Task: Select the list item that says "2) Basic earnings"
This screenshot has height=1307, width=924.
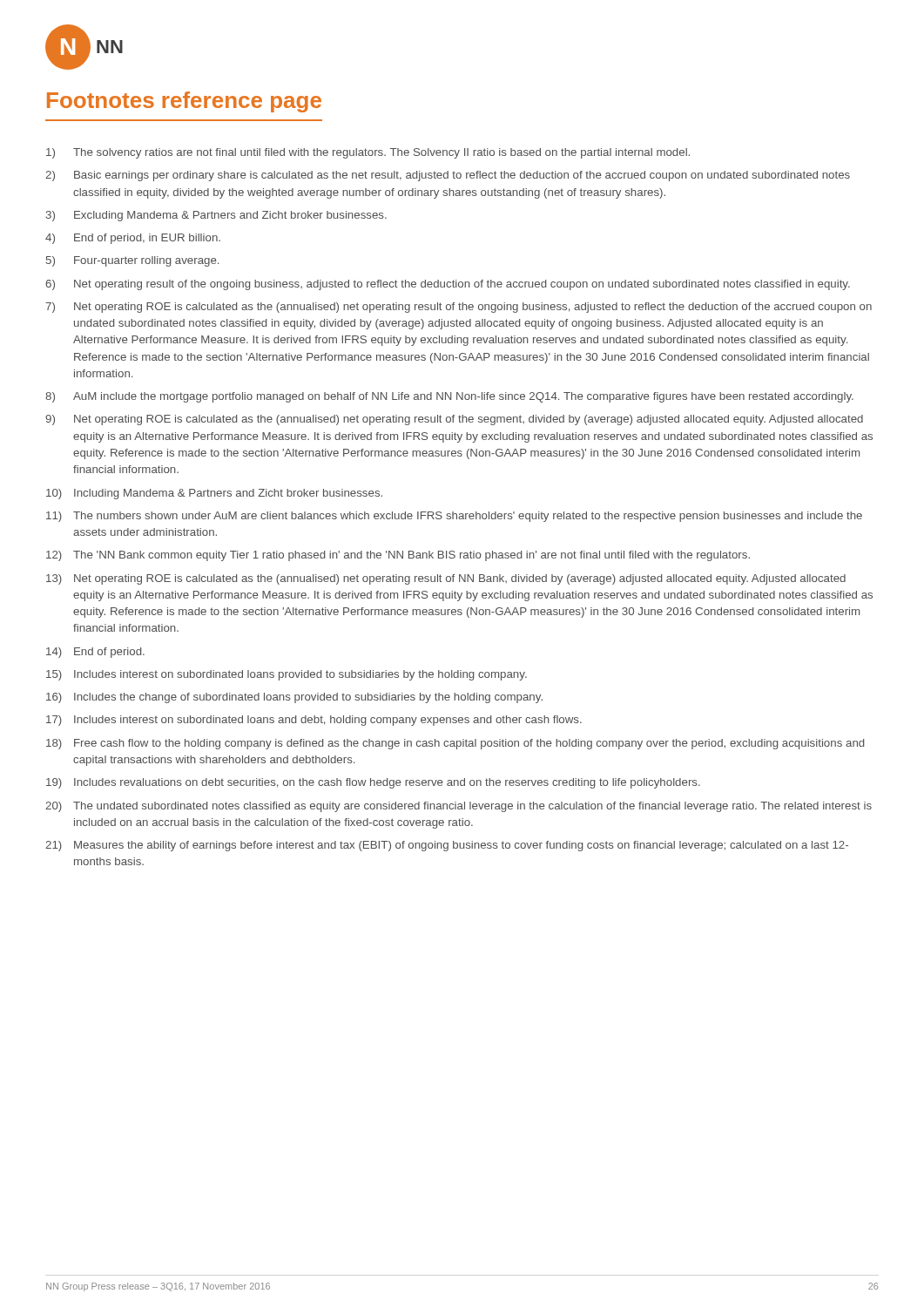Action: (x=462, y=183)
